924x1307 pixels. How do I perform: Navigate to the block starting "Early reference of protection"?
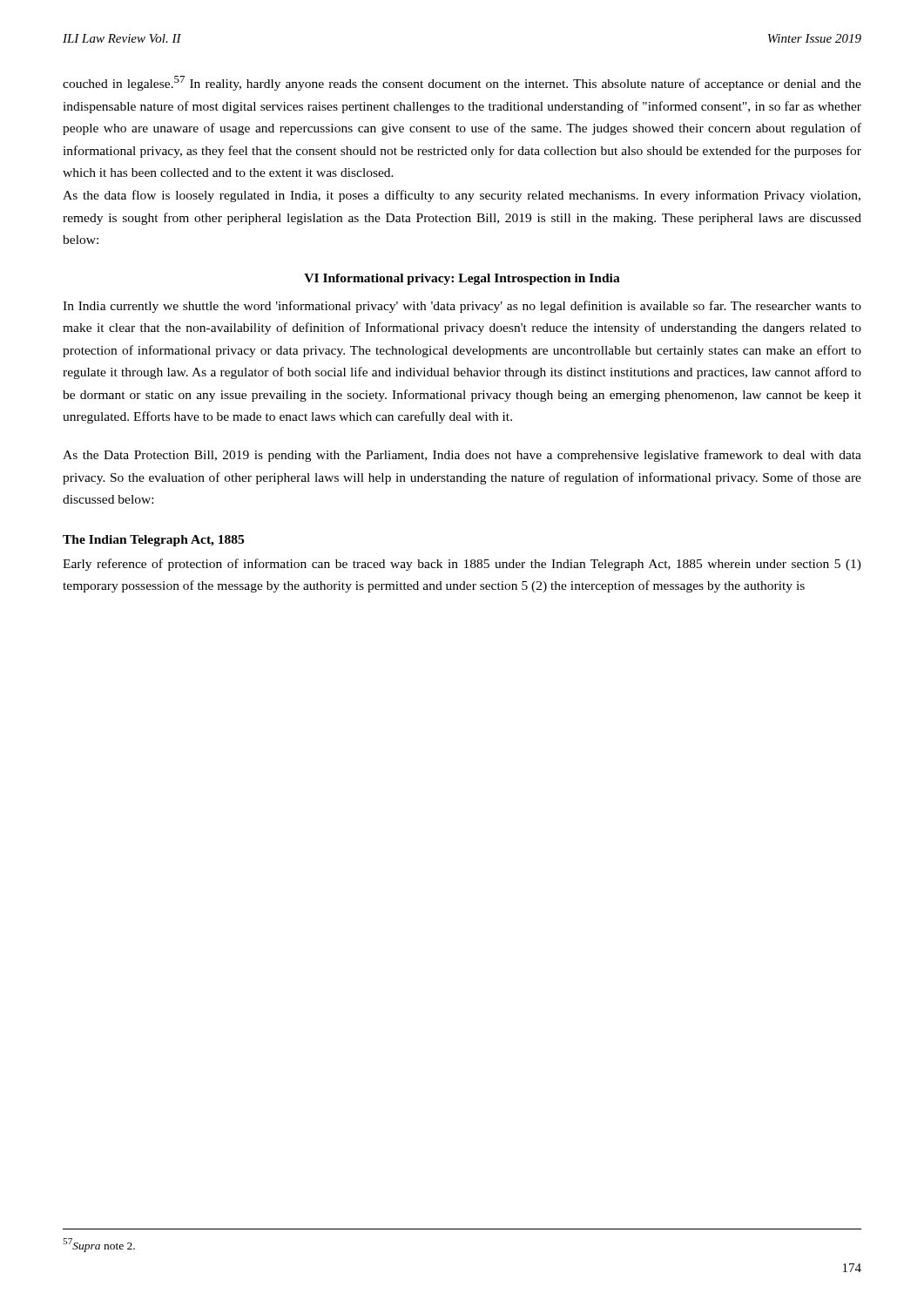click(462, 574)
